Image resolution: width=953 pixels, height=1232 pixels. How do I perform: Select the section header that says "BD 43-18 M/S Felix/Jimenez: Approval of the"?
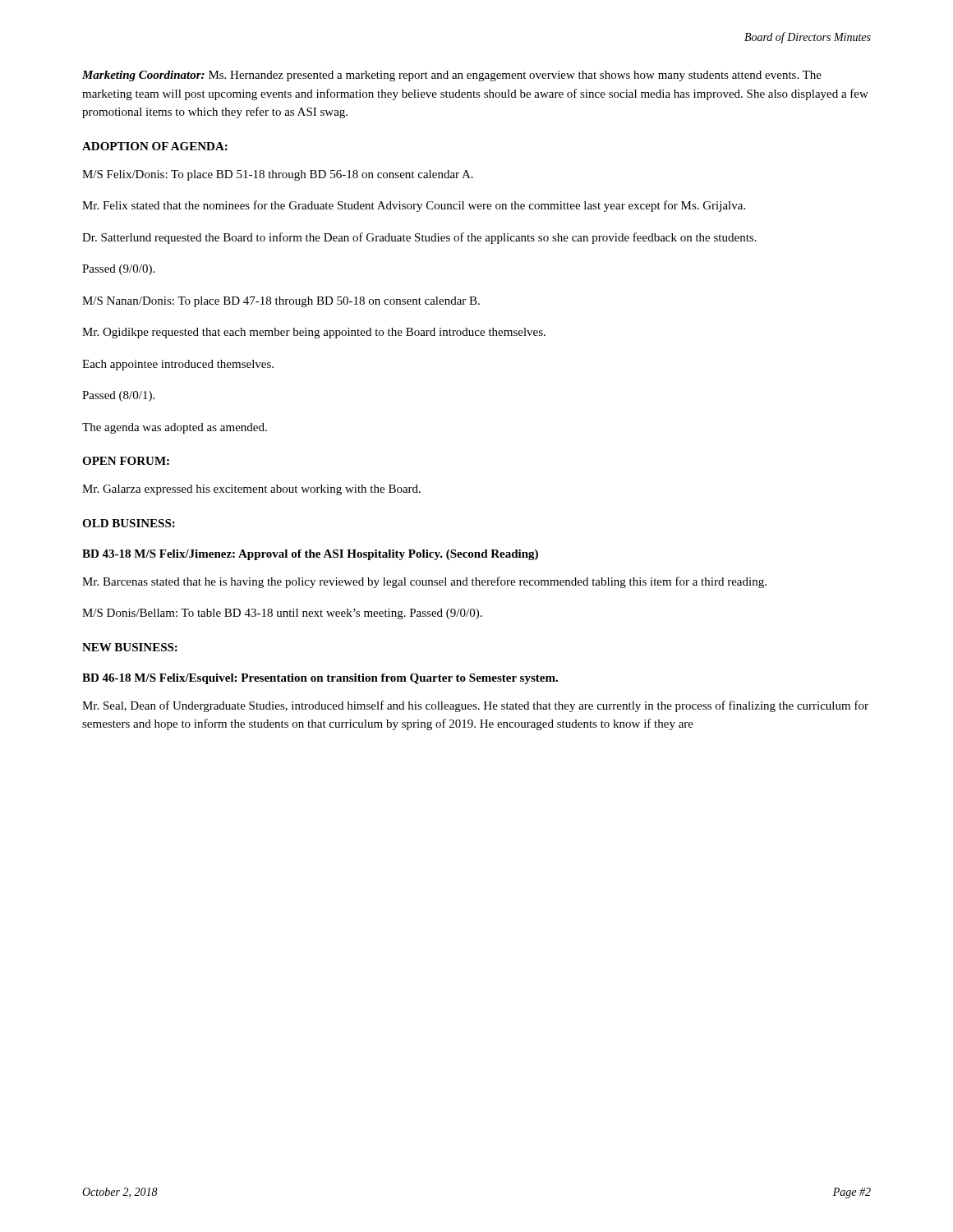pyautogui.click(x=310, y=553)
